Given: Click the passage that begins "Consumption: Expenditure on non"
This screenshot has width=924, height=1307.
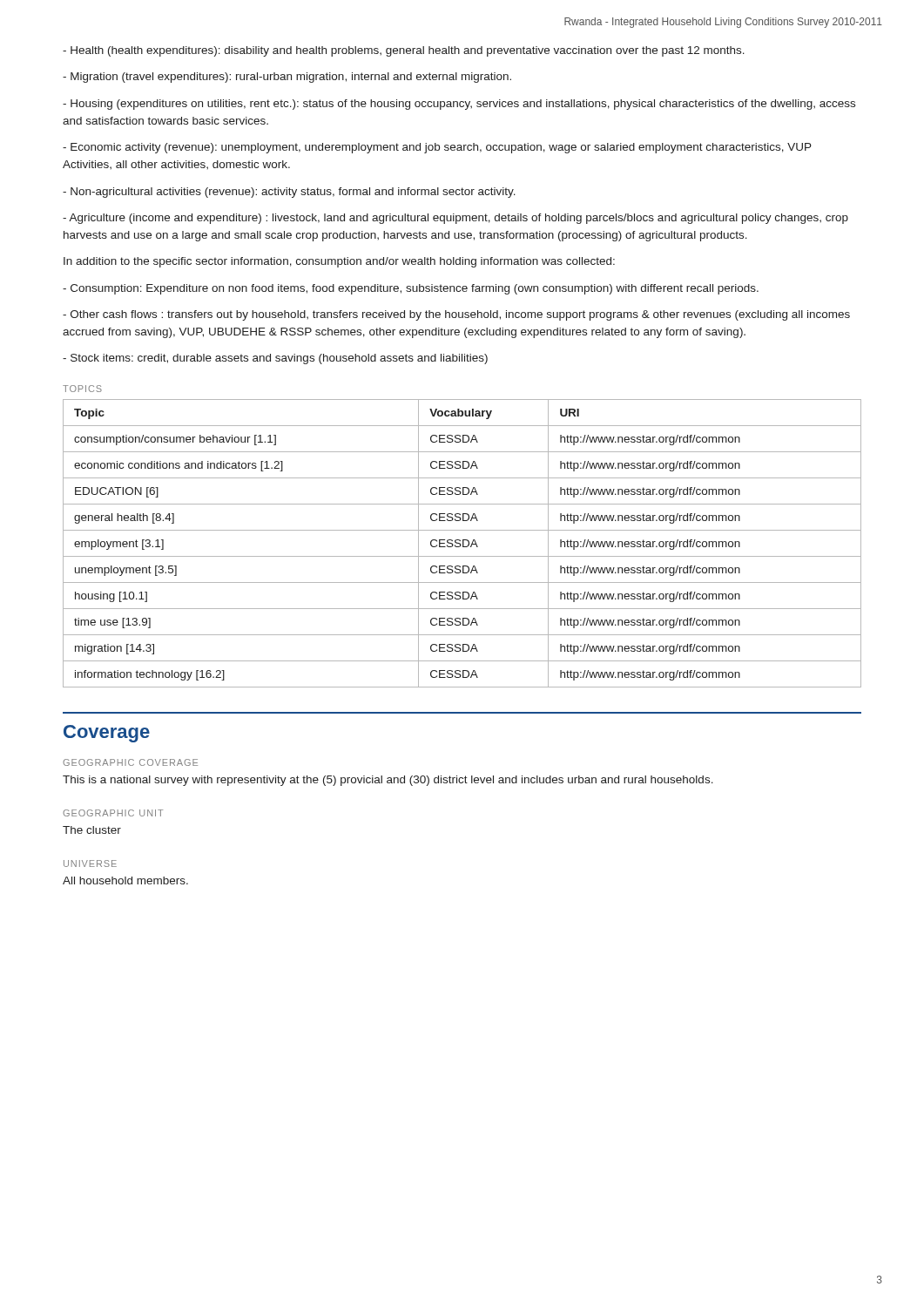Looking at the screenshot, I should [411, 288].
